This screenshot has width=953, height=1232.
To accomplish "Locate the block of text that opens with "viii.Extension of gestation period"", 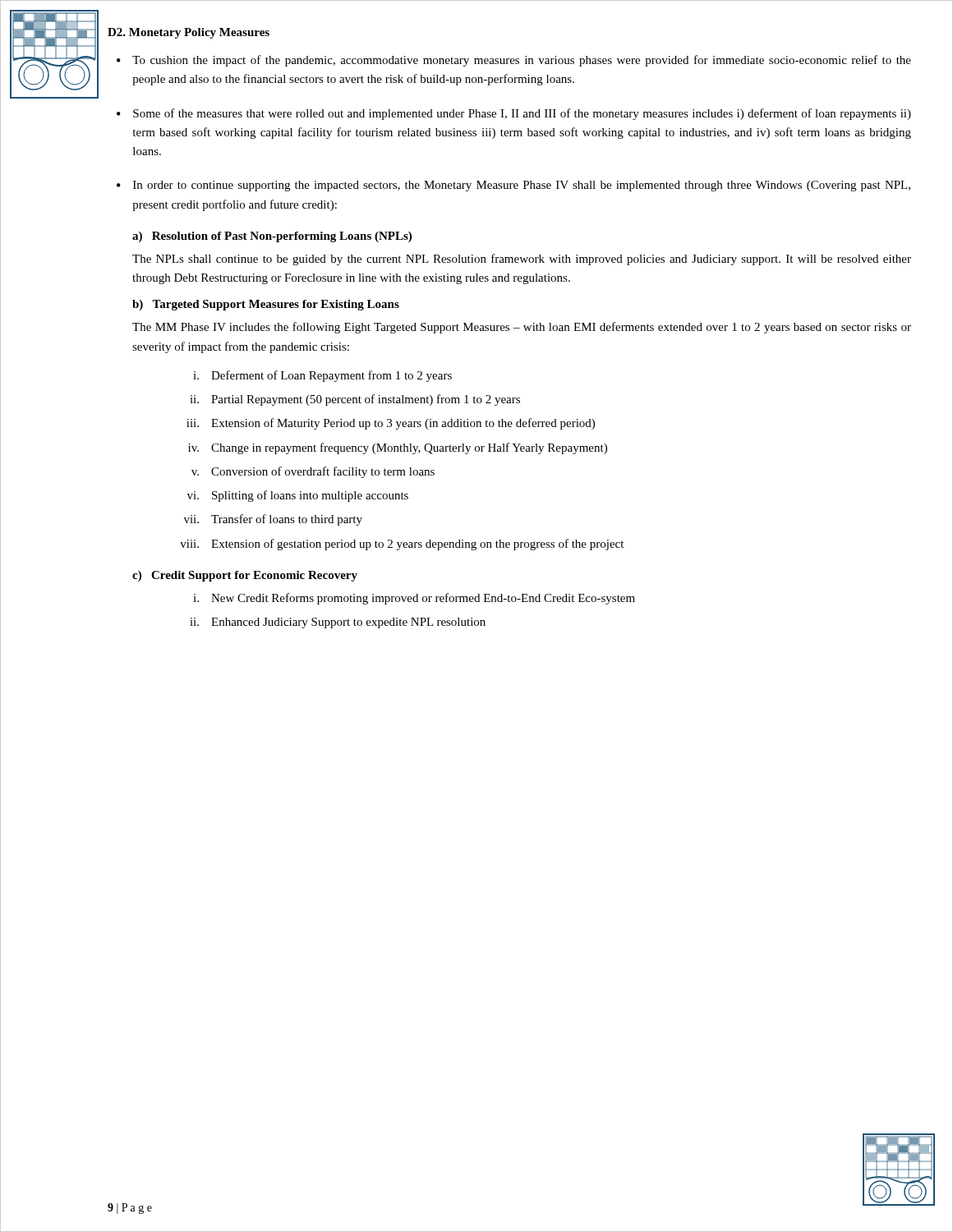I will pyautogui.click(x=538, y=544).
